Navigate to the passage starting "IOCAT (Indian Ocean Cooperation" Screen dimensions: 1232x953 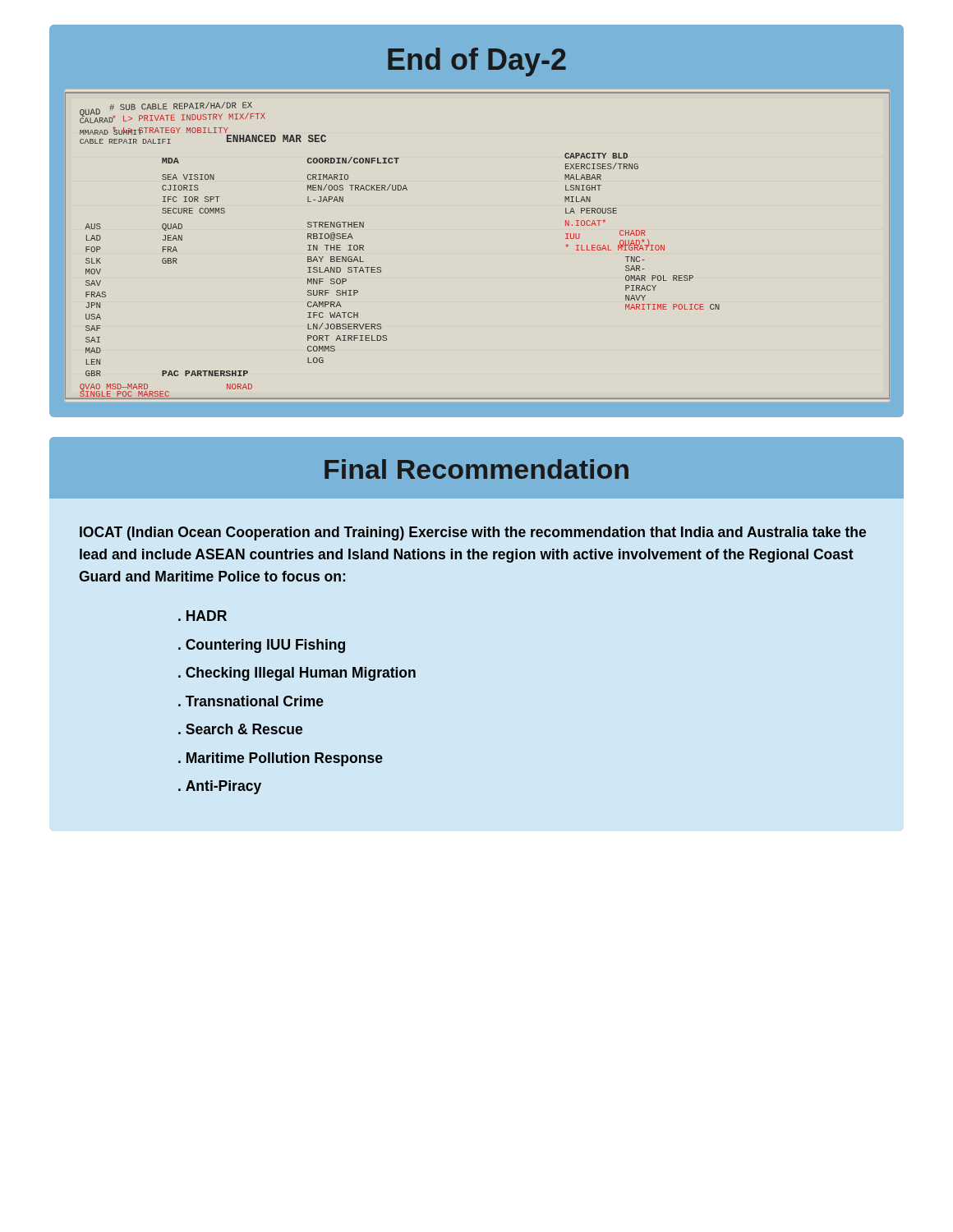tap(473, 554)
